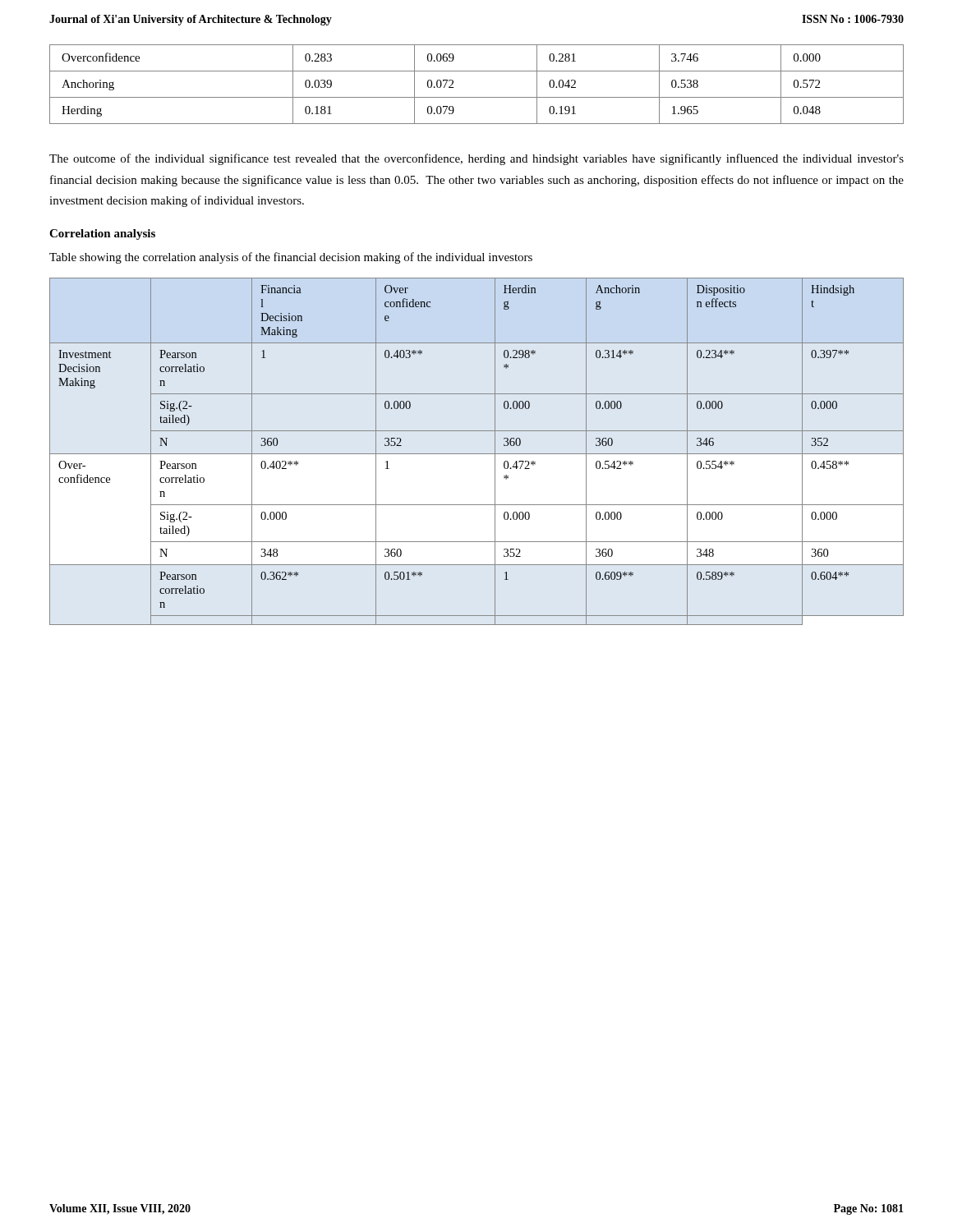
Task: Point to "Correlation analysis"
Action: (102, 233)
